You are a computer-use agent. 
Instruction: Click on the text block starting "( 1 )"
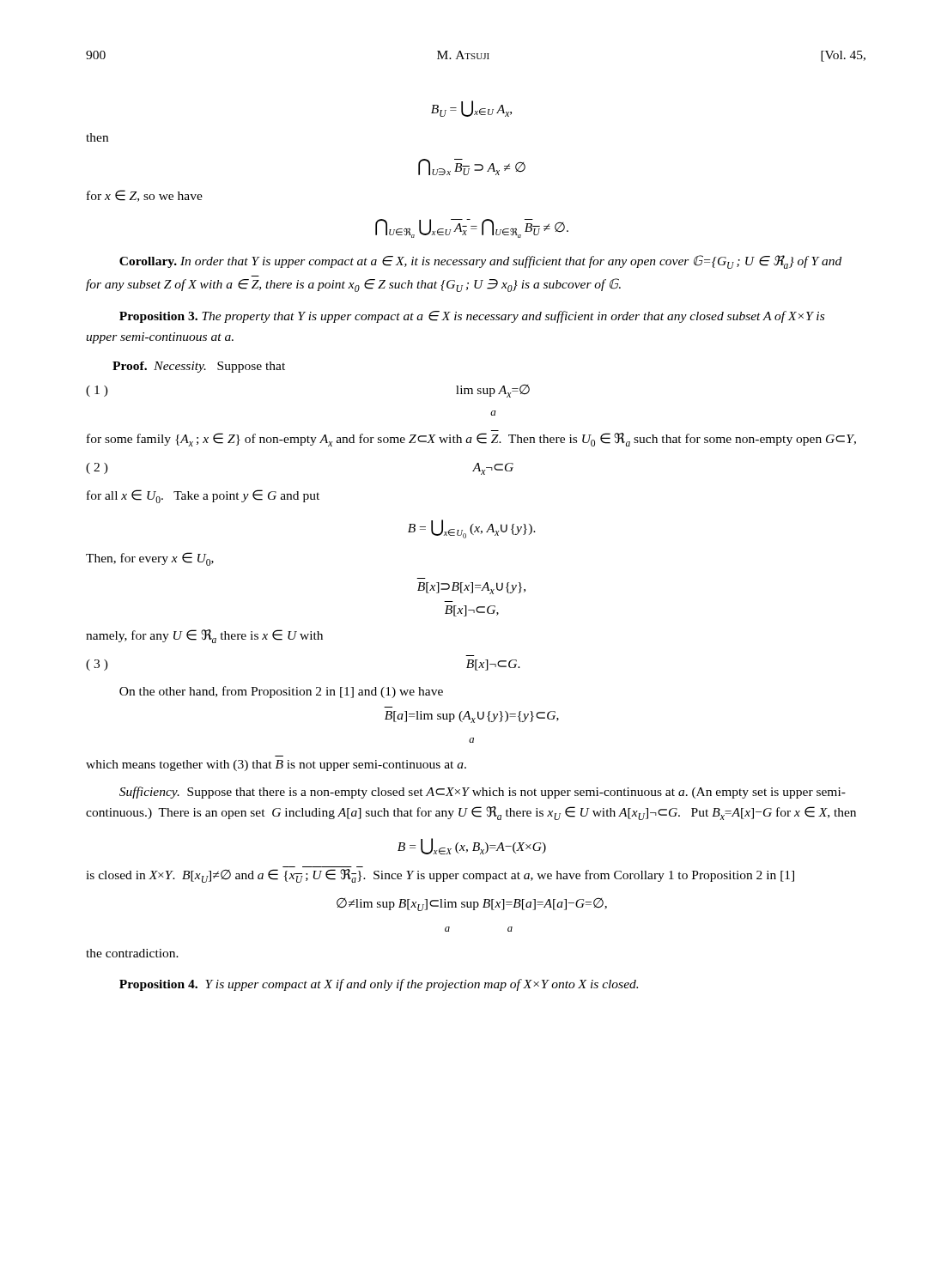[x=472, y=401]
